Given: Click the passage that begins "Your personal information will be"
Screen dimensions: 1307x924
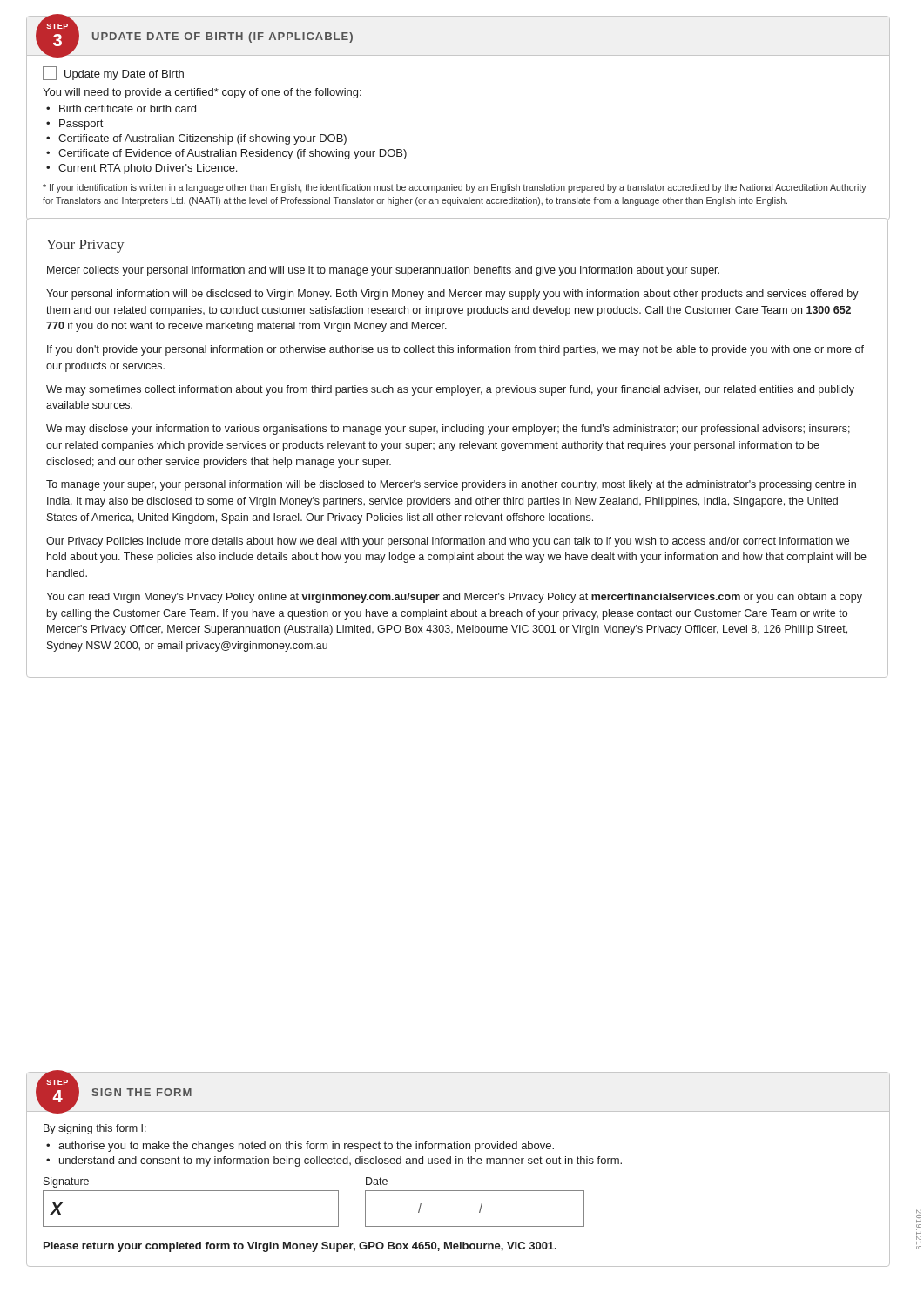Looking at the screenshot, I should [452, 310].
